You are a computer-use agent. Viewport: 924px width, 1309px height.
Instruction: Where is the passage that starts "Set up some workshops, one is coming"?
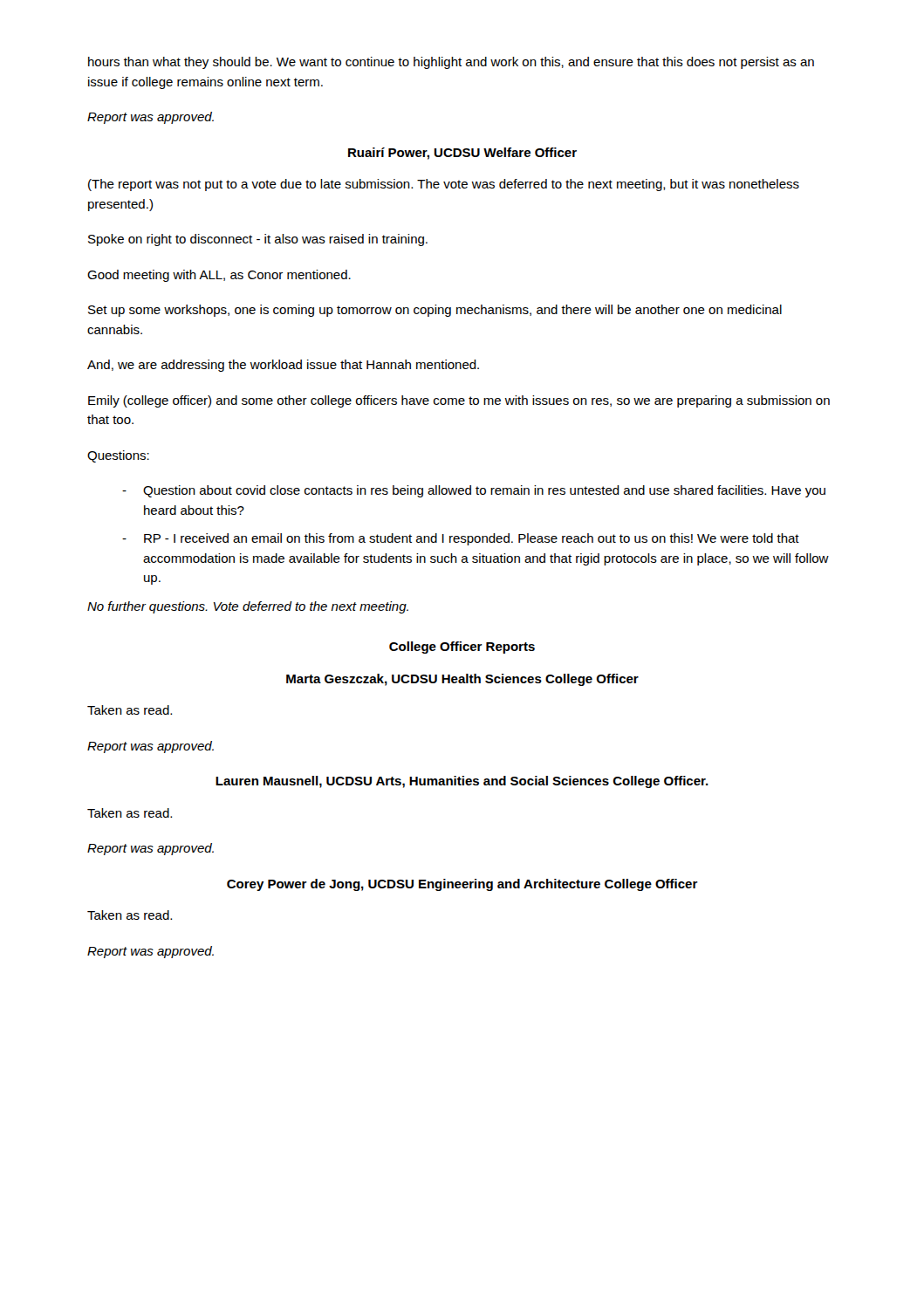coord(435,319)
